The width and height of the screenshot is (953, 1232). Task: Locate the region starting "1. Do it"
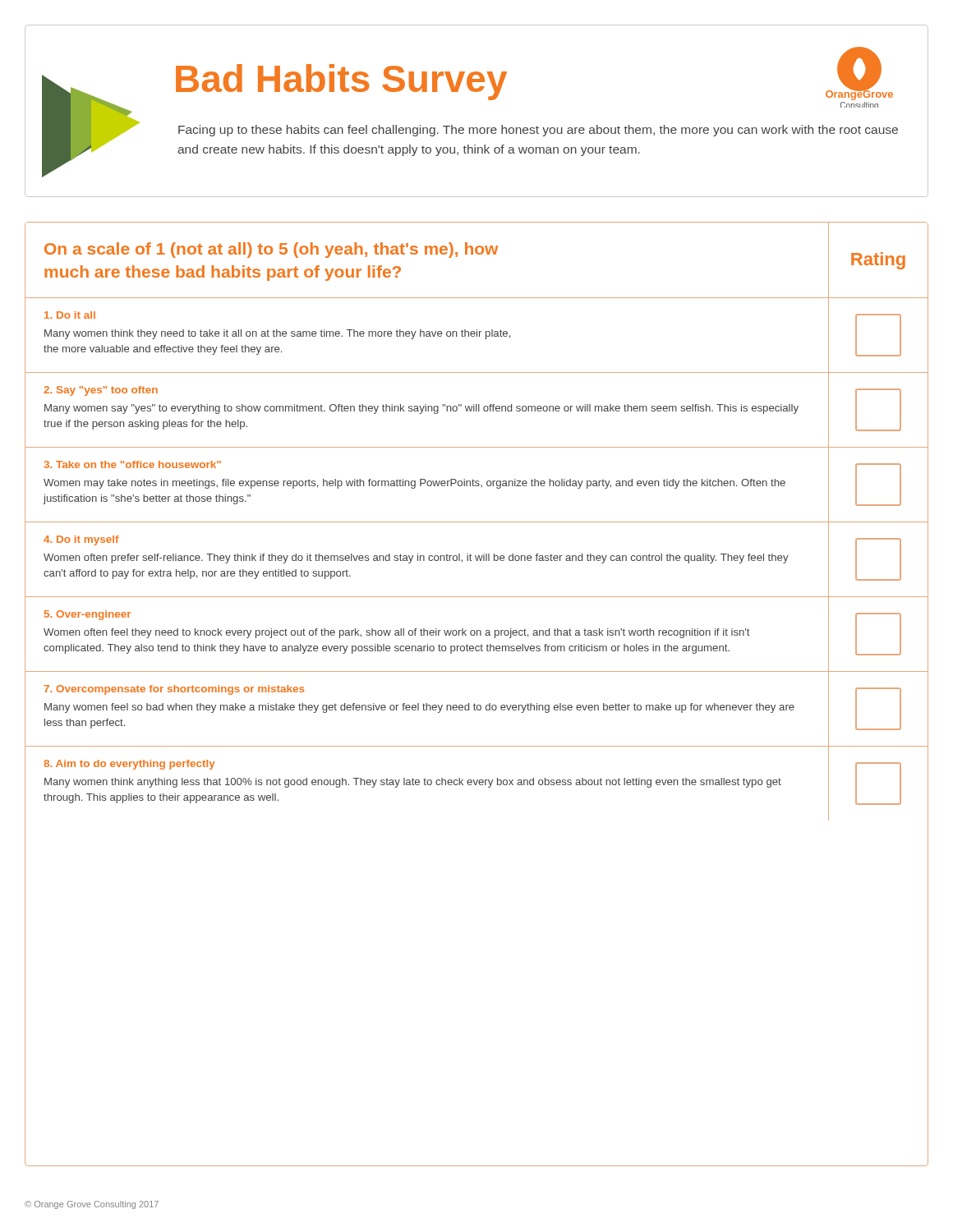tap(70, 315)
